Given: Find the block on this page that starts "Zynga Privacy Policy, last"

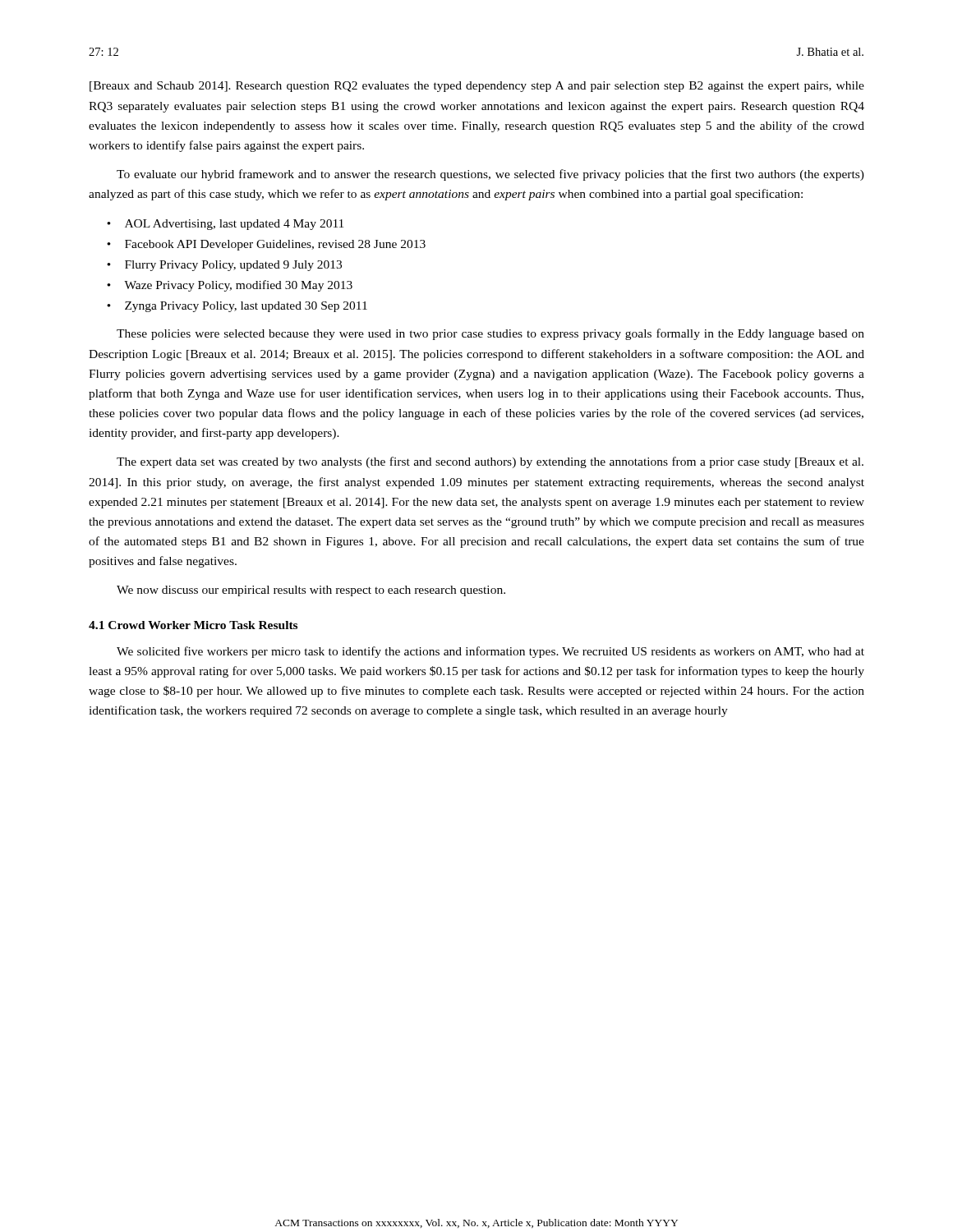Looking at the screenshot, I should pos(246,305).
